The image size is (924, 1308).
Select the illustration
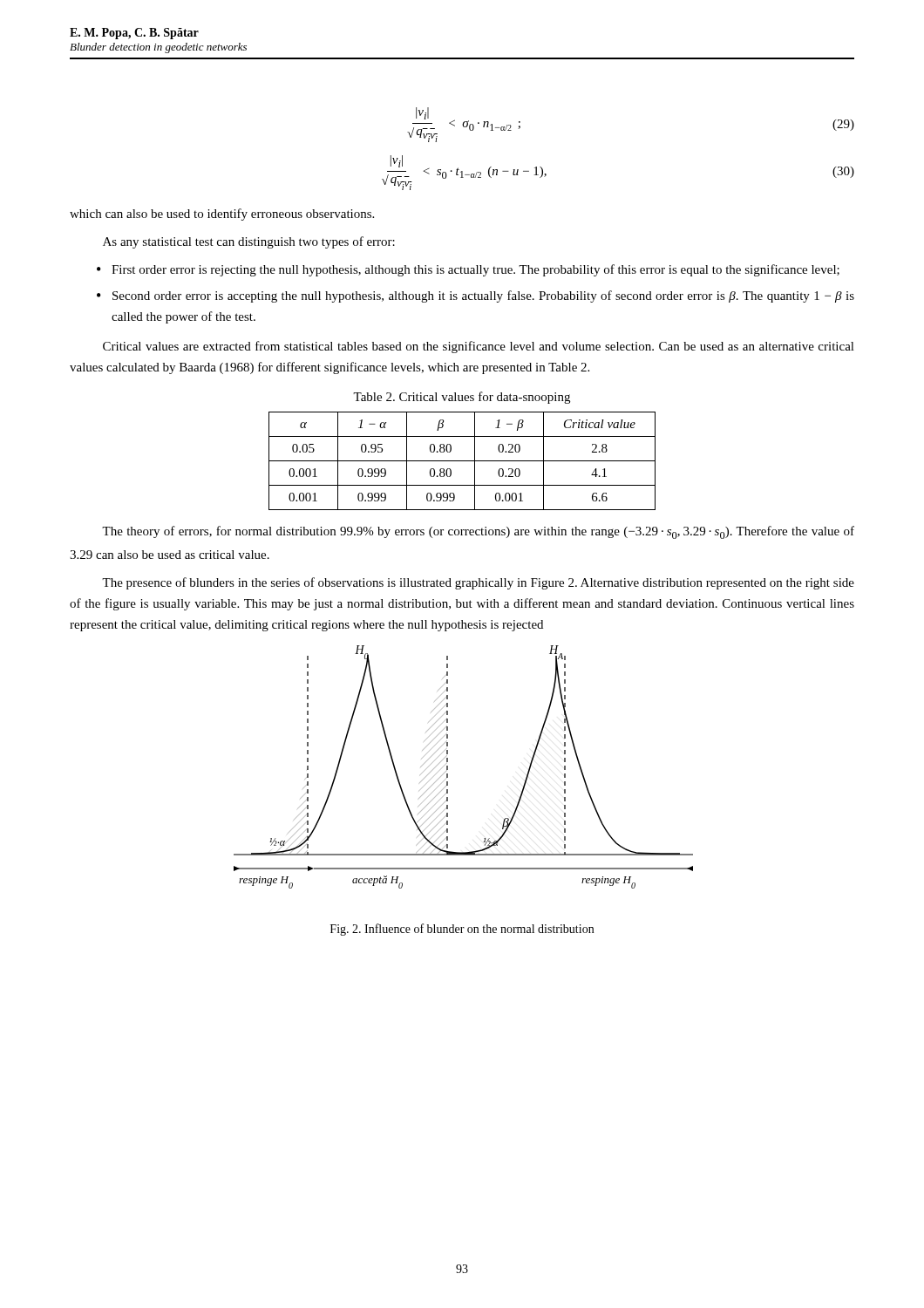pos(462,781)
